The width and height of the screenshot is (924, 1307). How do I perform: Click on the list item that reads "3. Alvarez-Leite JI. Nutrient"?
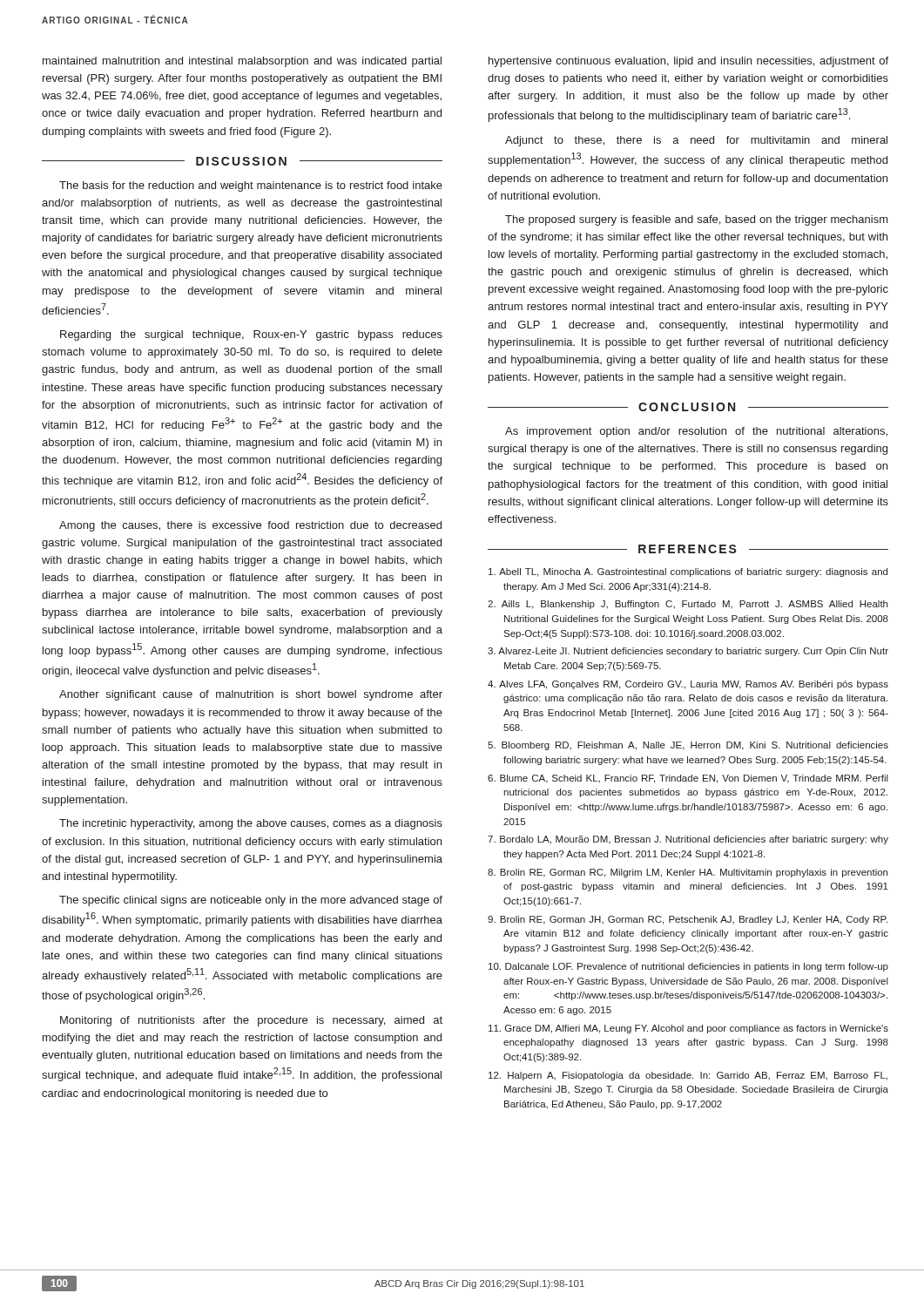pyautogui.click(x=688, y=659)
